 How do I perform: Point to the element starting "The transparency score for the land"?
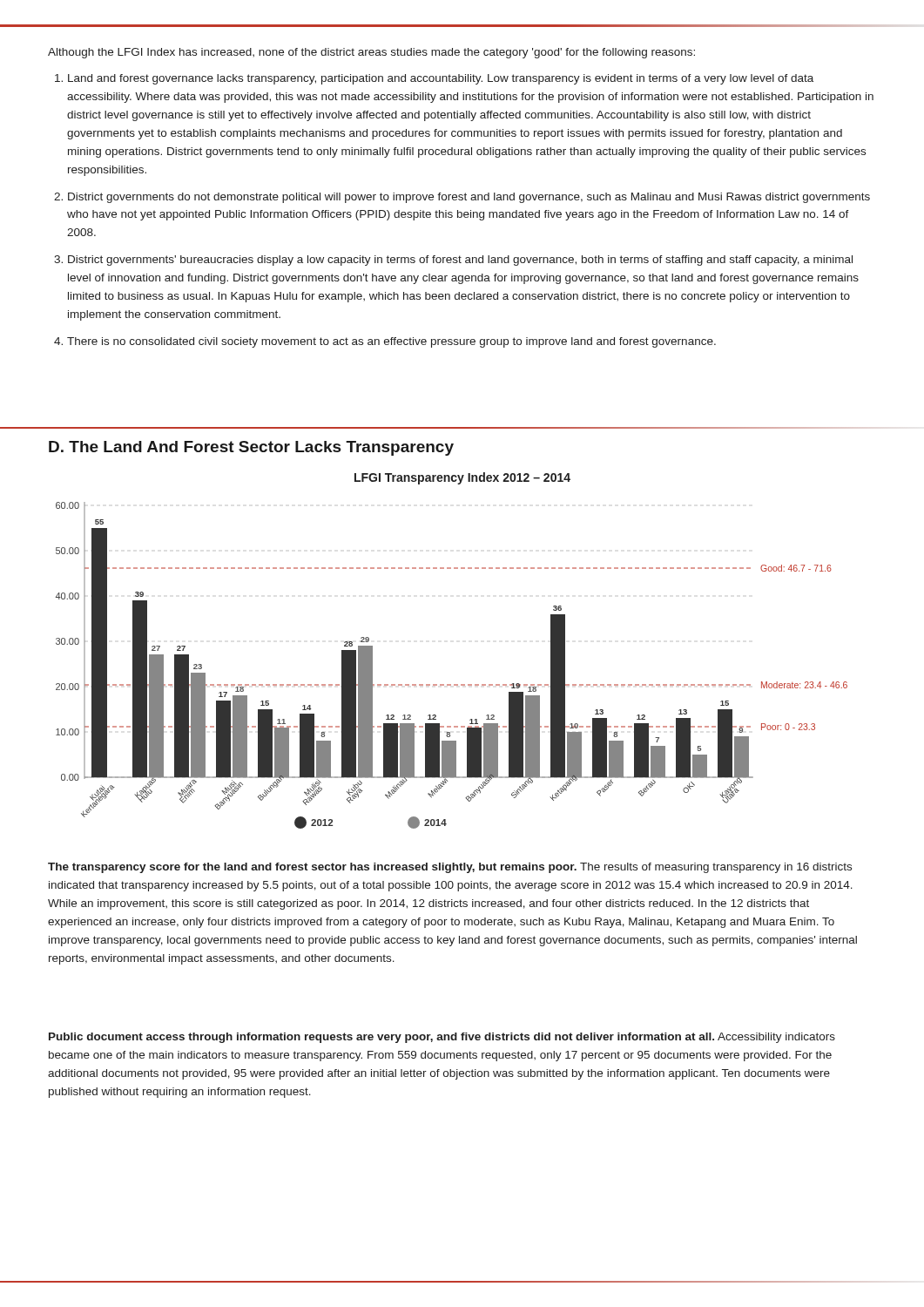pos(453,912)
